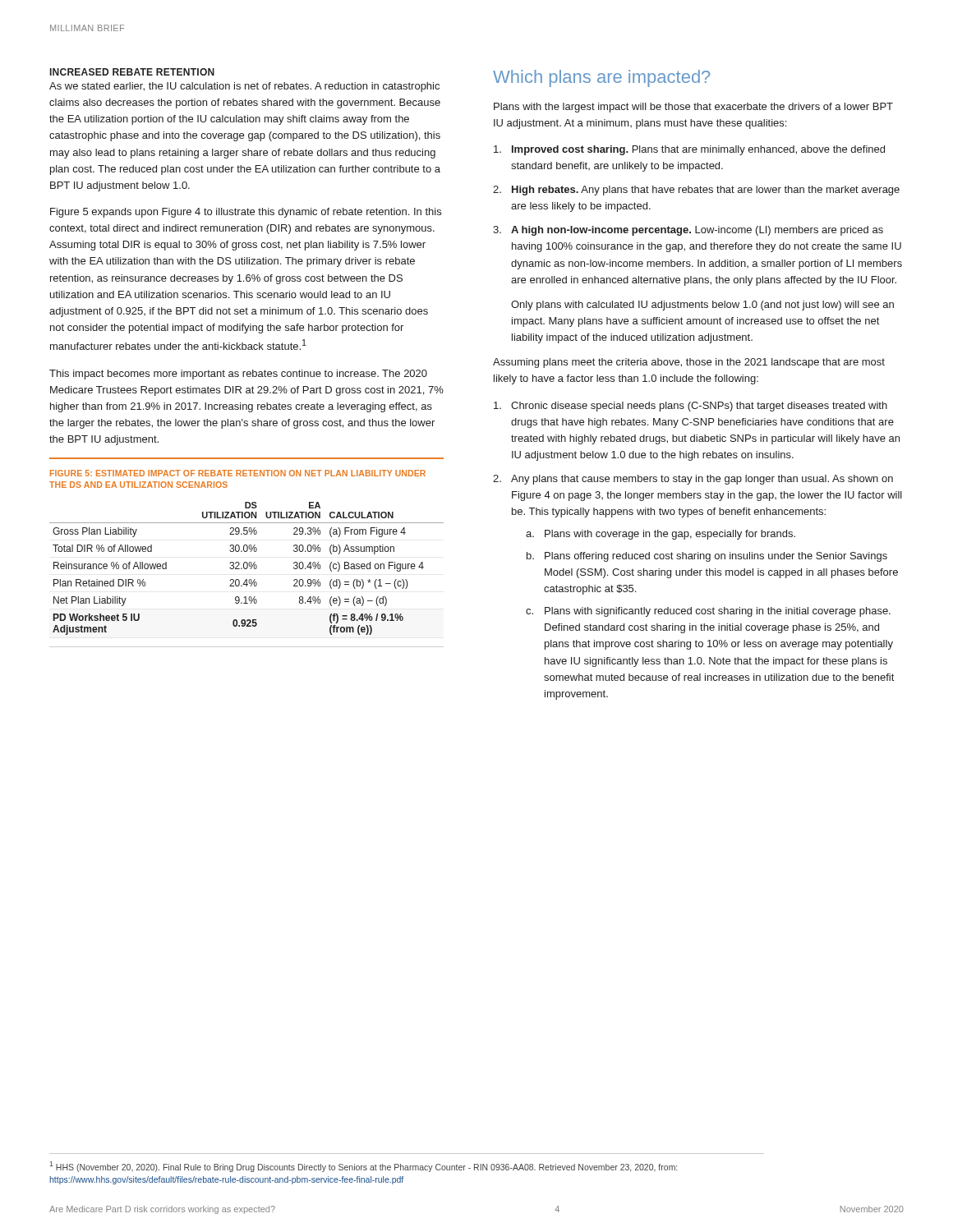Image resolution: width=953 pixels, height=1232 pixels.
Task: Select the table that reads "PD Worksheet 5 IU Adjustment"
Action: coord(246,568)
